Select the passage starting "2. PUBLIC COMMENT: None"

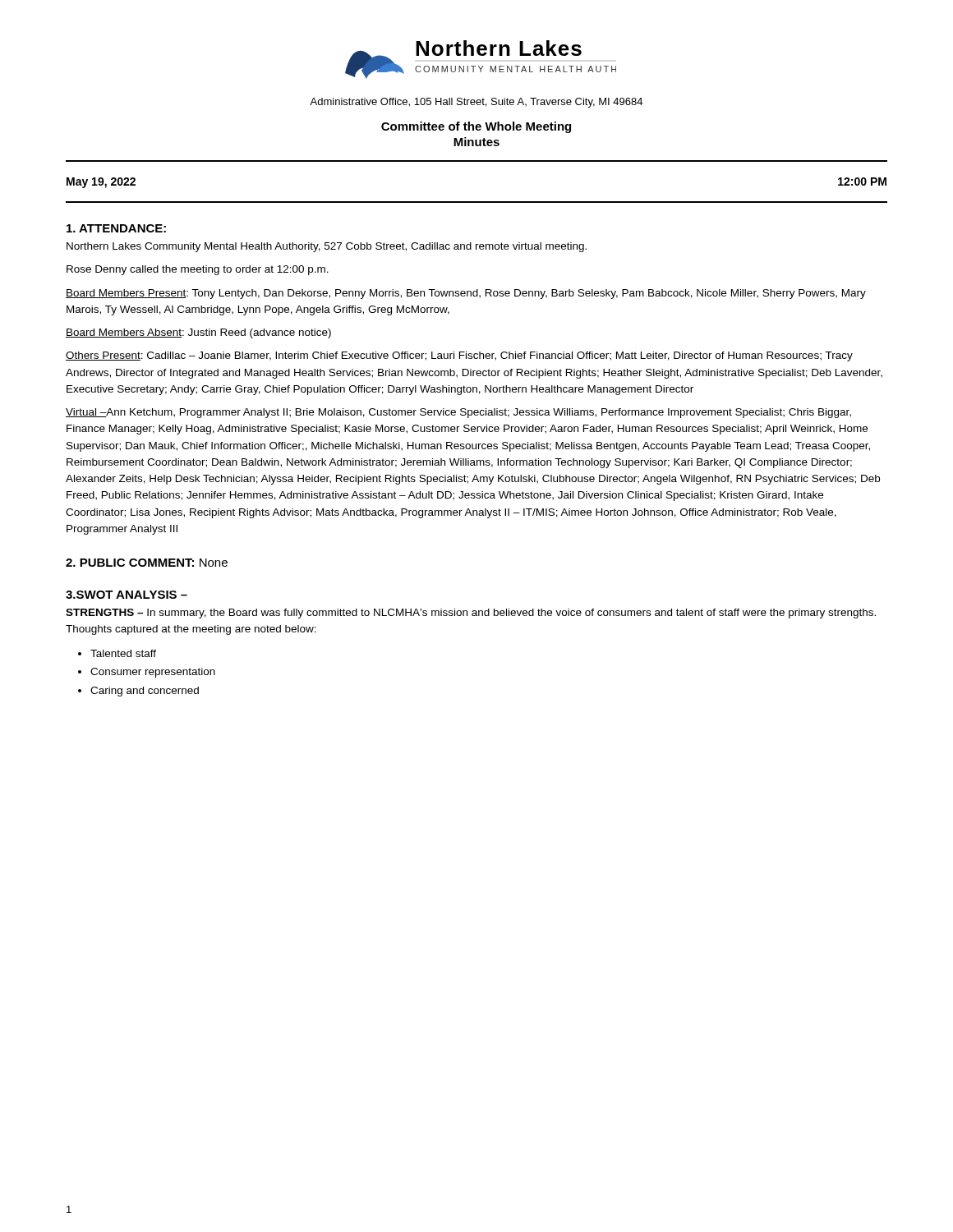[147, 562]
